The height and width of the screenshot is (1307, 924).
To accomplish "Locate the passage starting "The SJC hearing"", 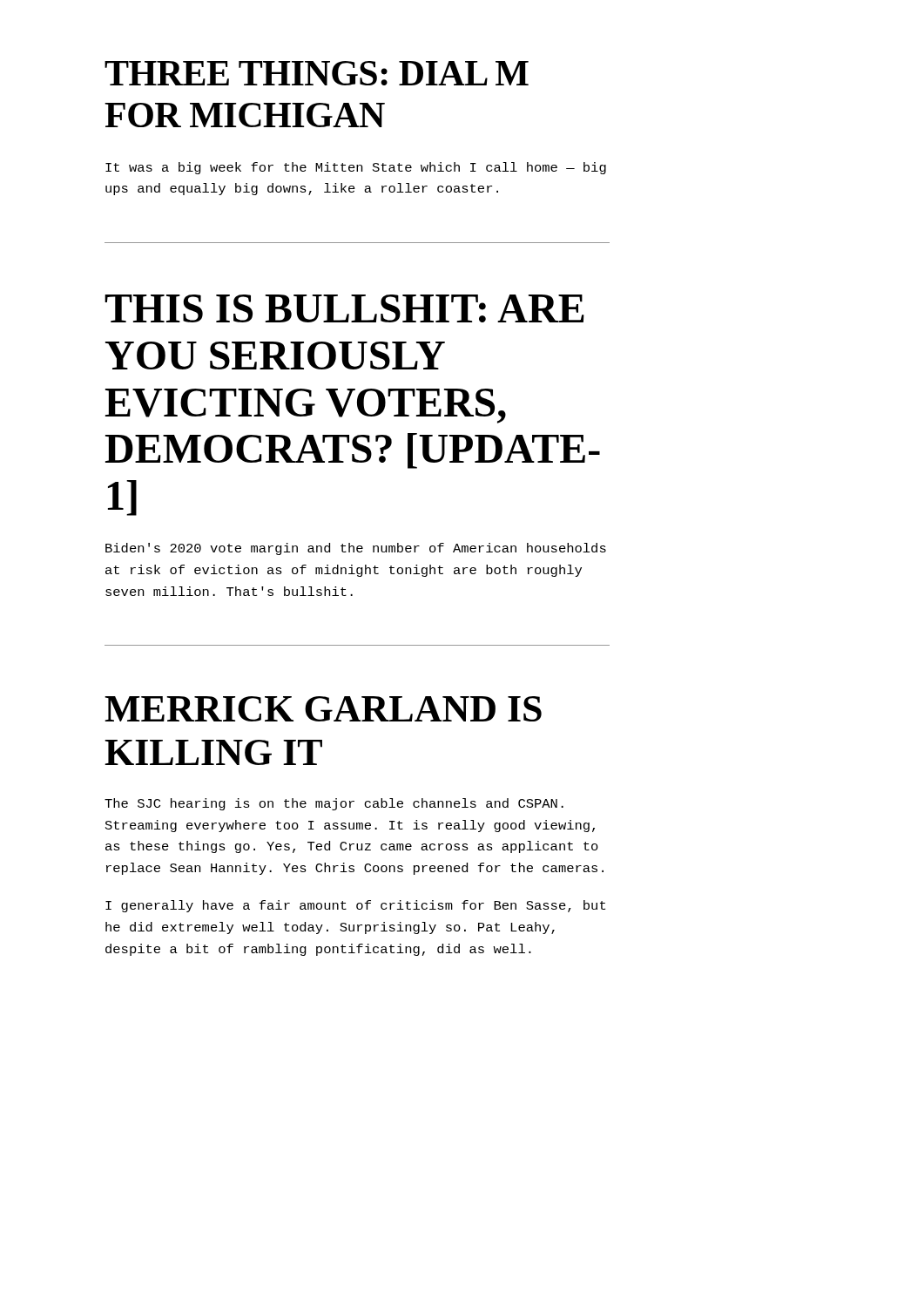I will (356, 836).
